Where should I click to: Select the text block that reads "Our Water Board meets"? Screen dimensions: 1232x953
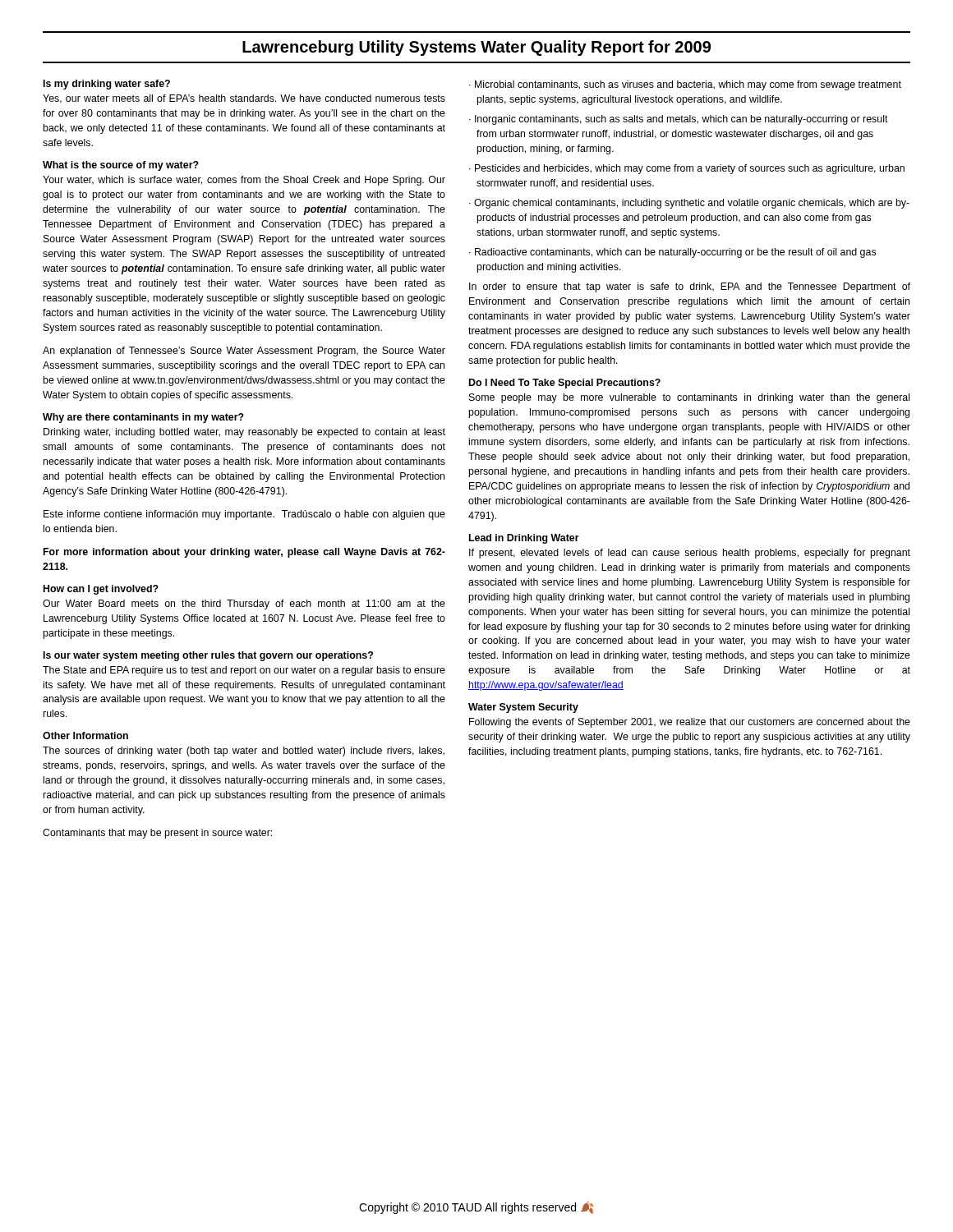point(244,618)
